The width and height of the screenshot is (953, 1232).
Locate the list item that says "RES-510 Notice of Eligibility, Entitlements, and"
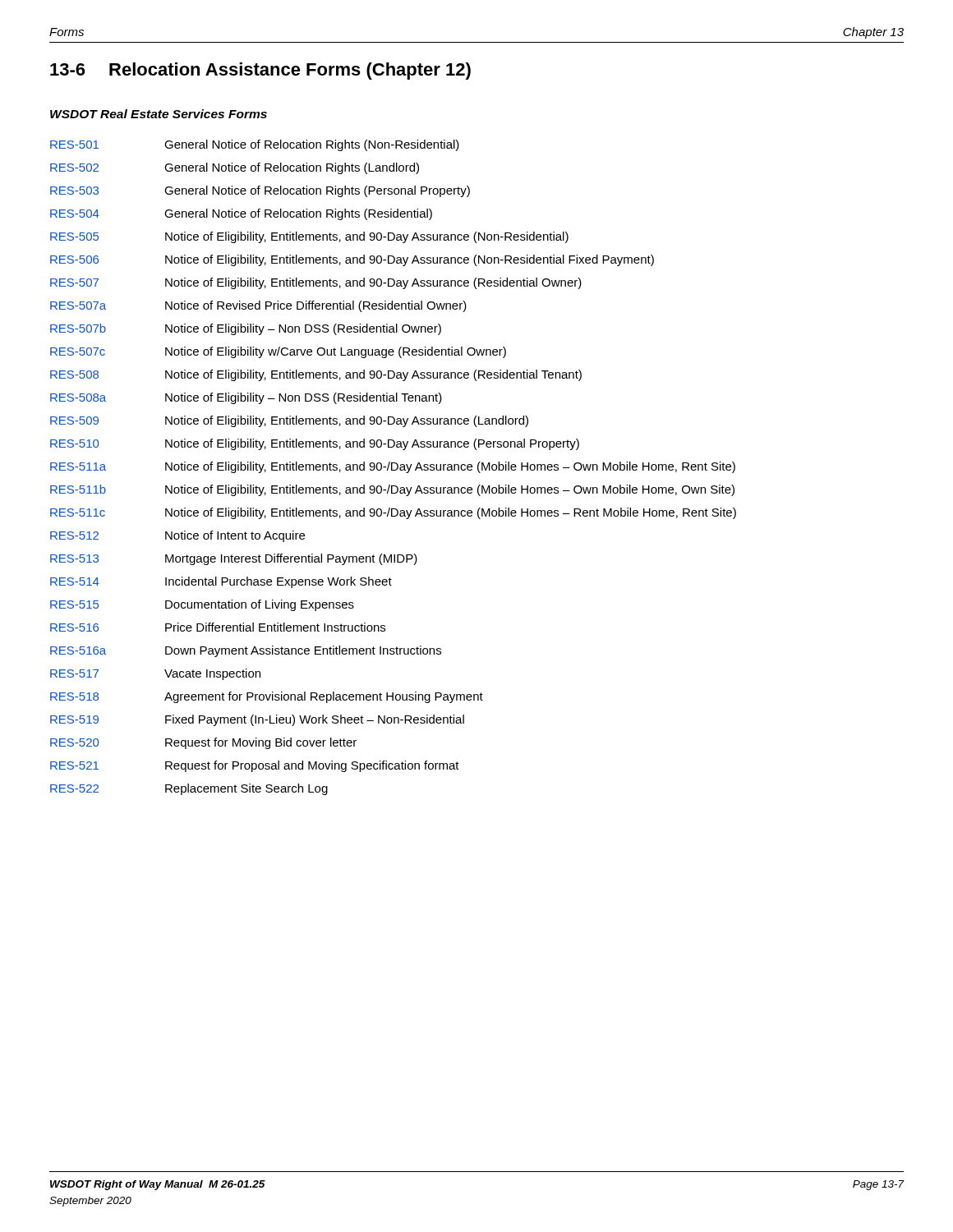(476, 443)
